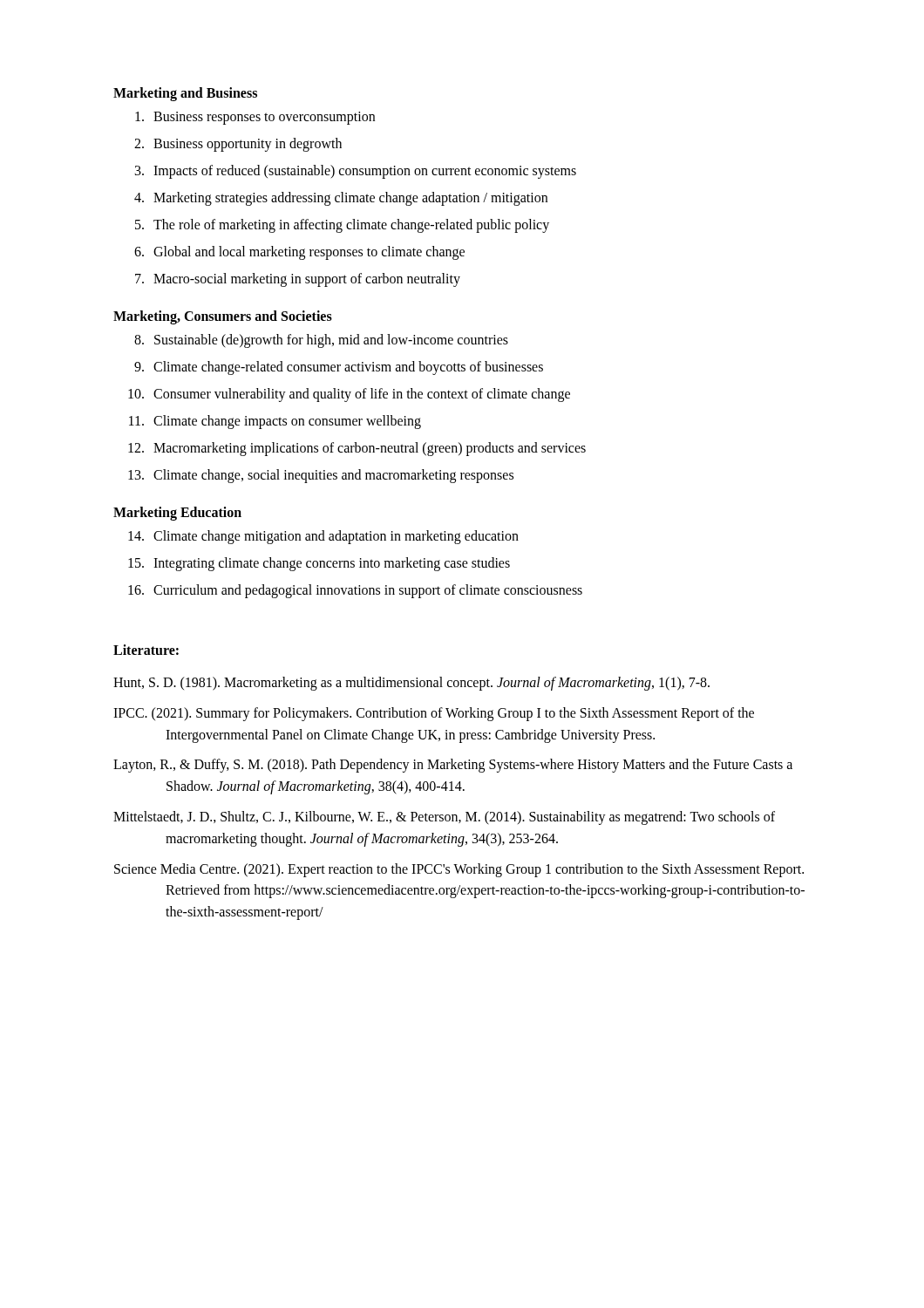Point to the text block starting "Marketing, Consumers and Societies"
Image resolution: width=924 pixels, height=1308 pixels.
pyautogui.click(x=223, y=316)
